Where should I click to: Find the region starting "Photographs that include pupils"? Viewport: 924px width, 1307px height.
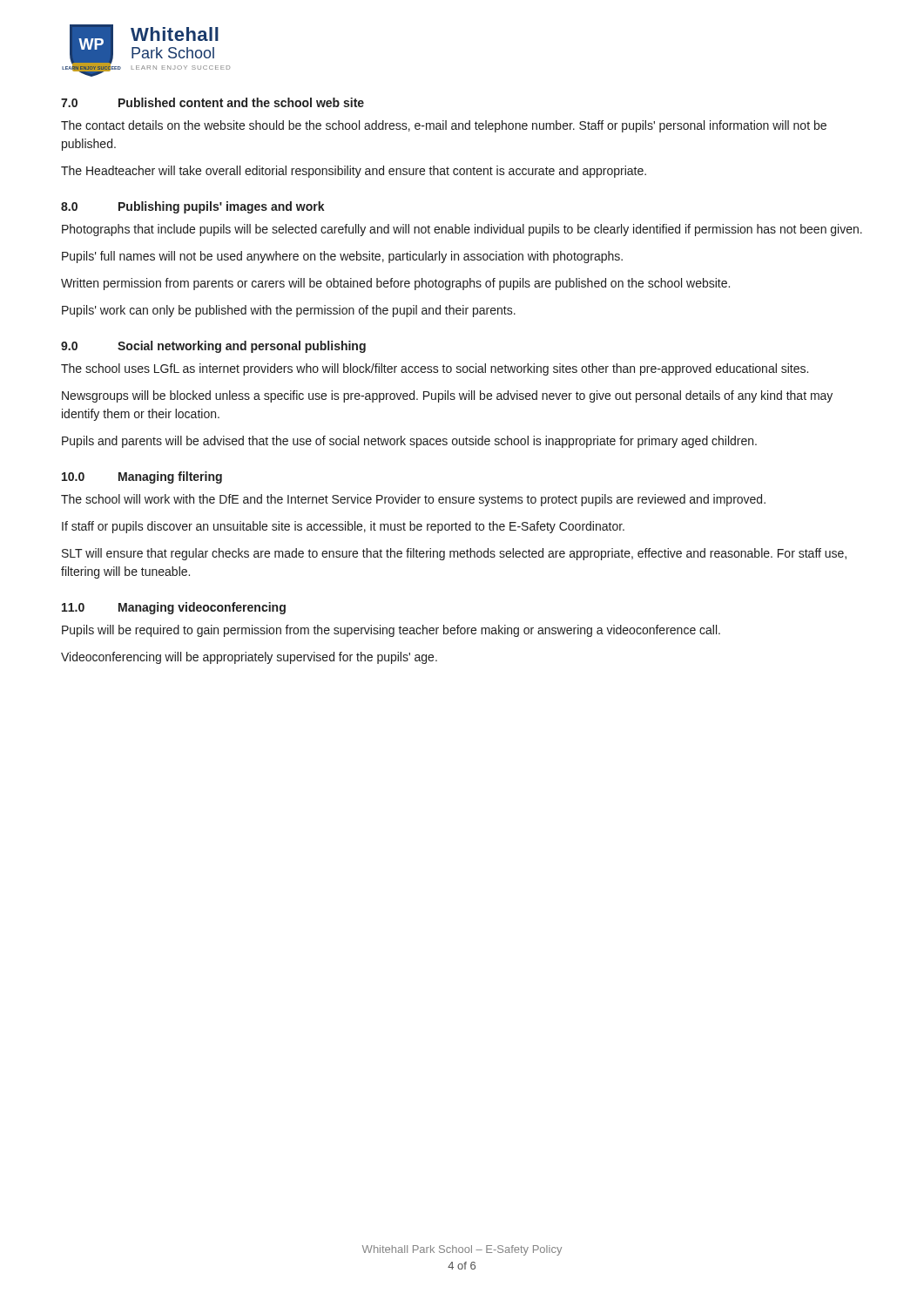(x=462, y=229)
